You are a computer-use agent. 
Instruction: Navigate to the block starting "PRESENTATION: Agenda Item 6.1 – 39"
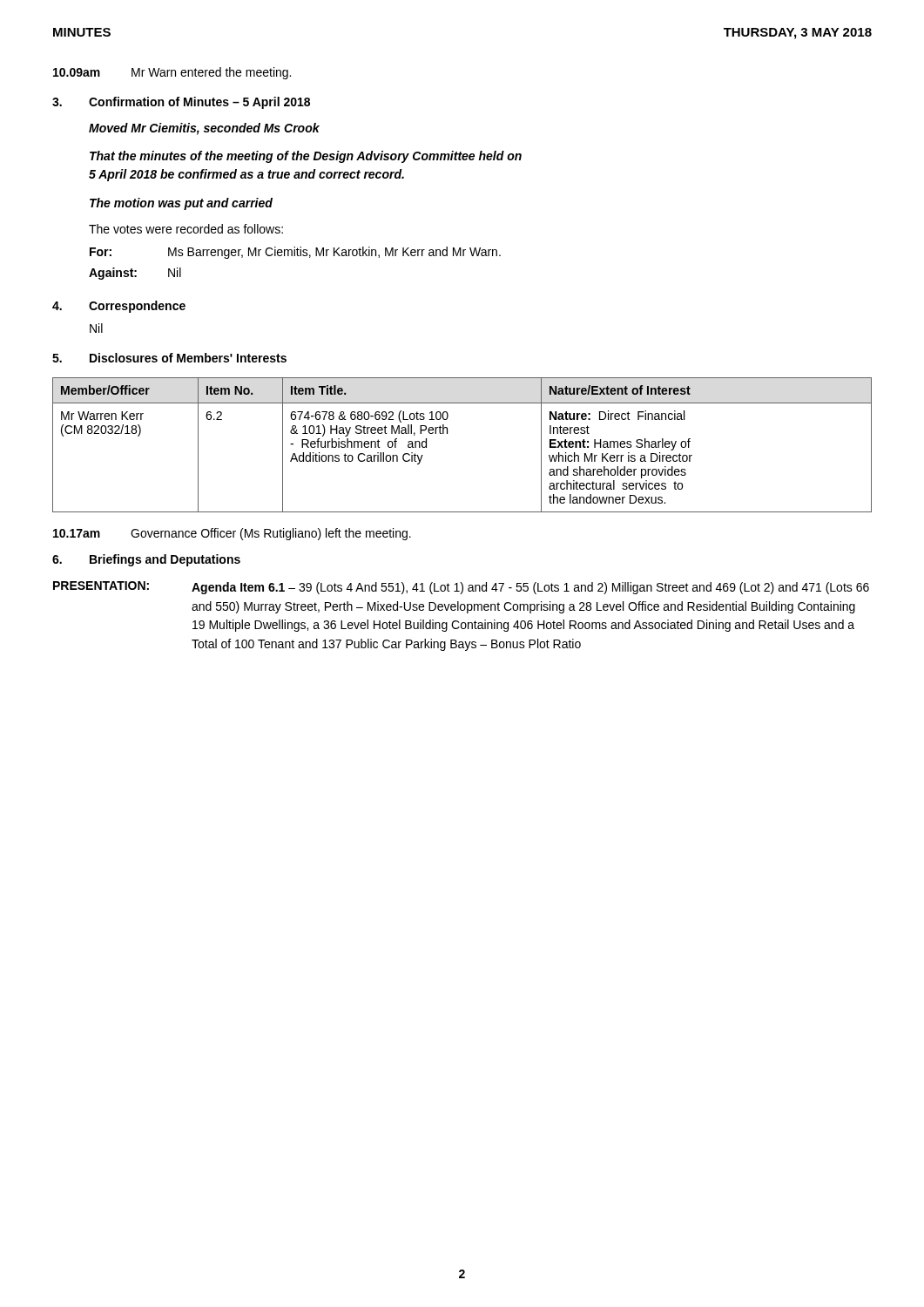point(462,616)
